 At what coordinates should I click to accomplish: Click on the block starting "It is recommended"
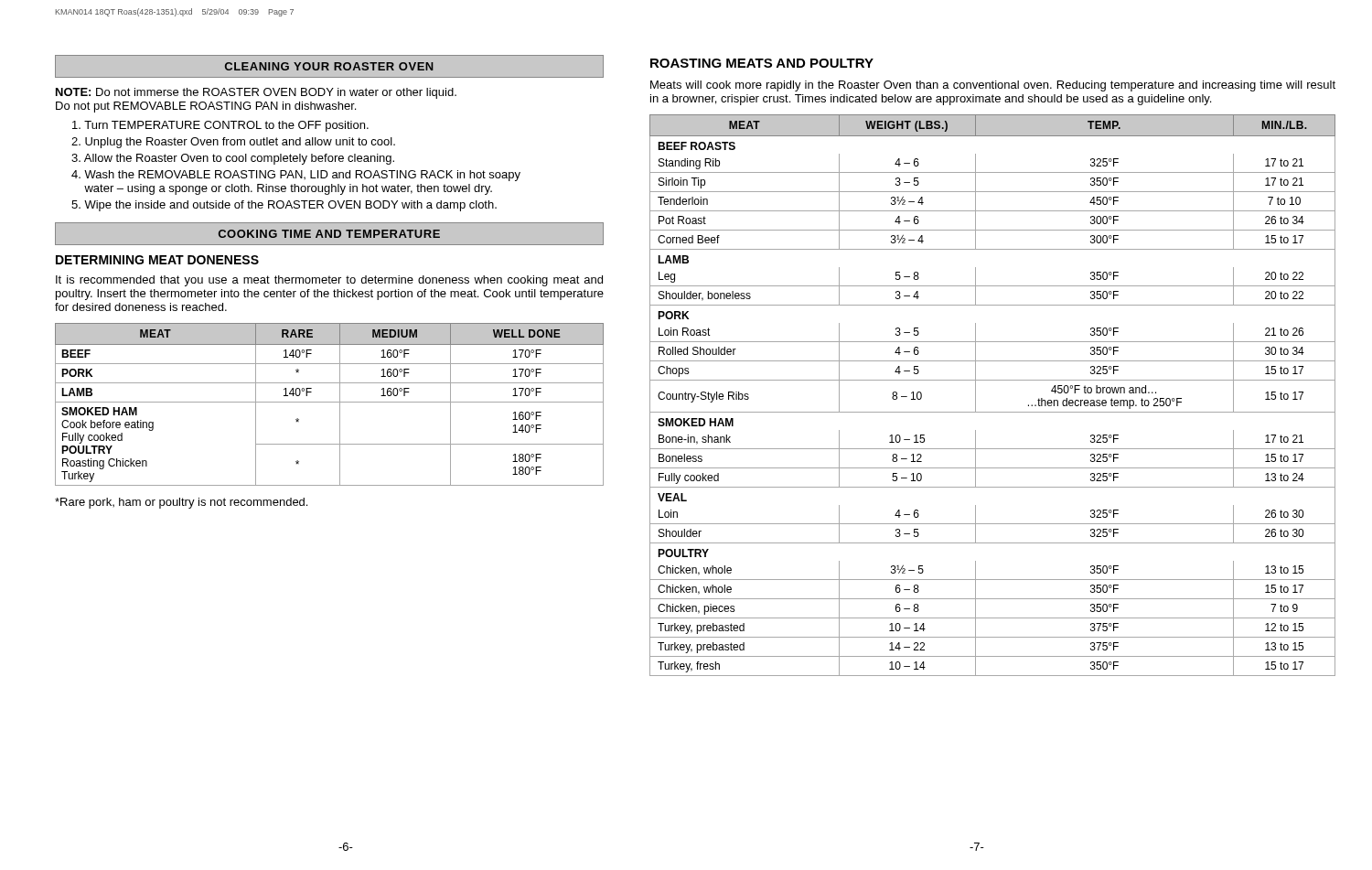[x=329, y=293]
